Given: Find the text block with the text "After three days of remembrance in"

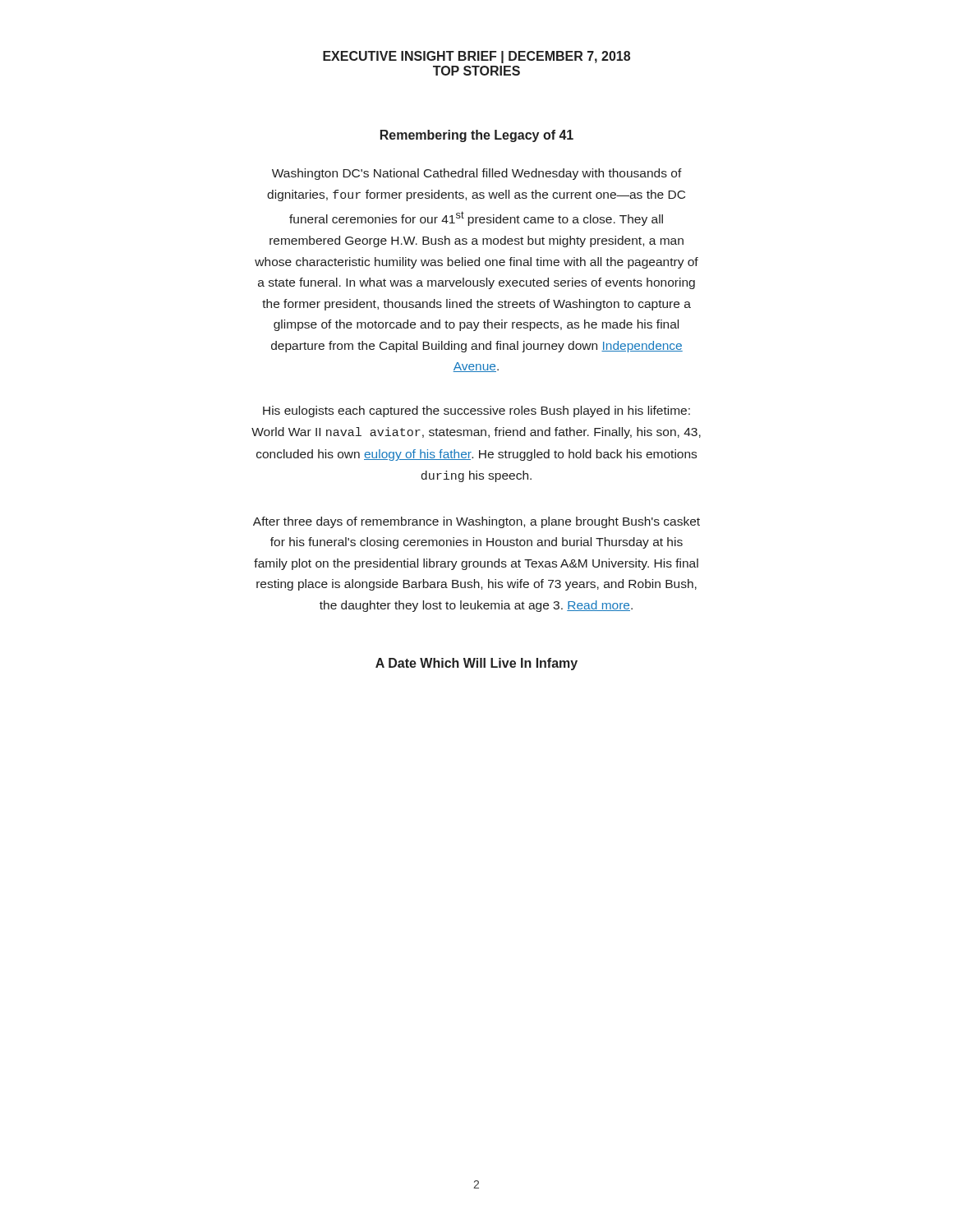Looking at the screenshot, I should [476, 563].
